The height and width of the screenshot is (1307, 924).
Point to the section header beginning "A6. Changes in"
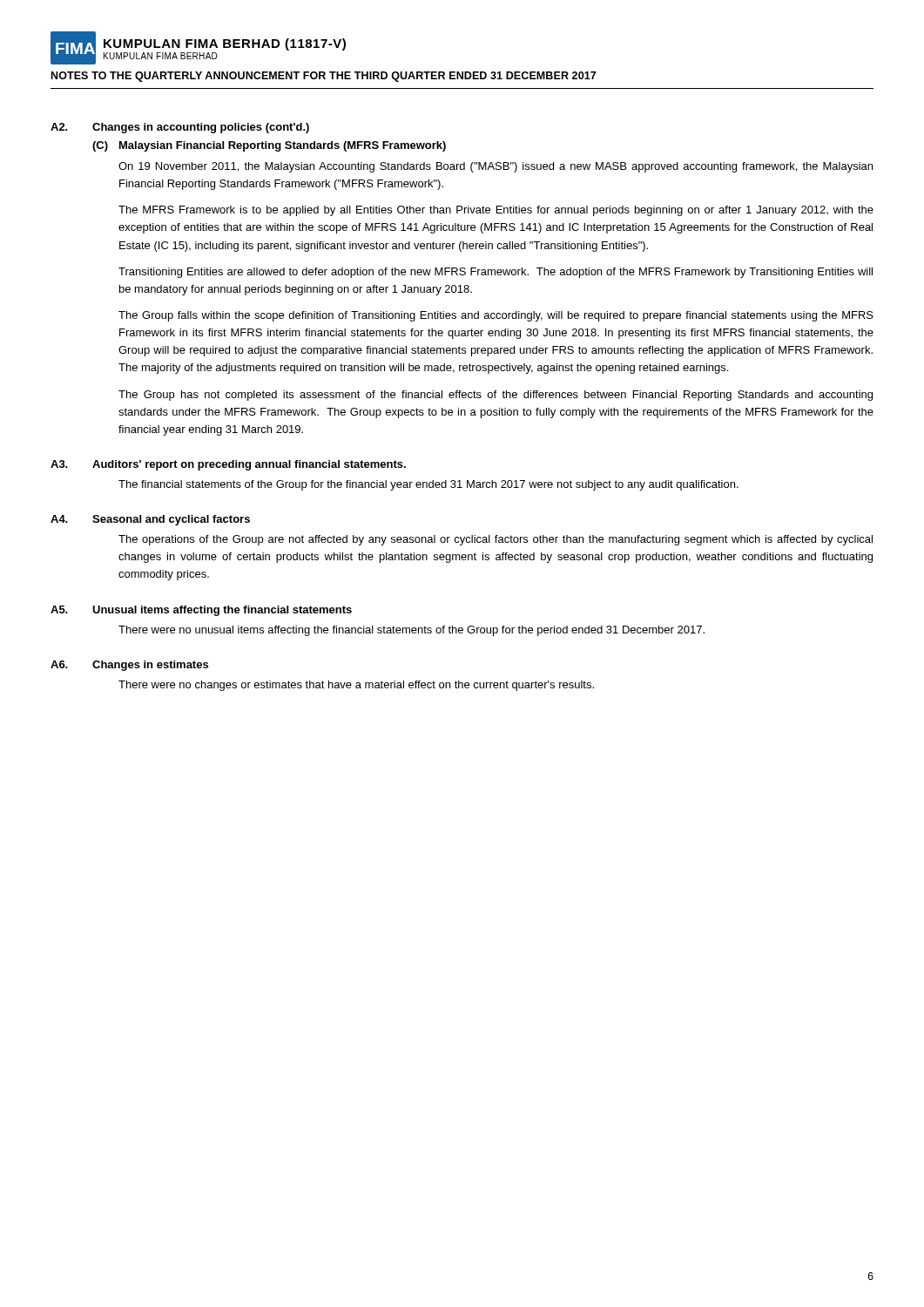tap(129, 666)
